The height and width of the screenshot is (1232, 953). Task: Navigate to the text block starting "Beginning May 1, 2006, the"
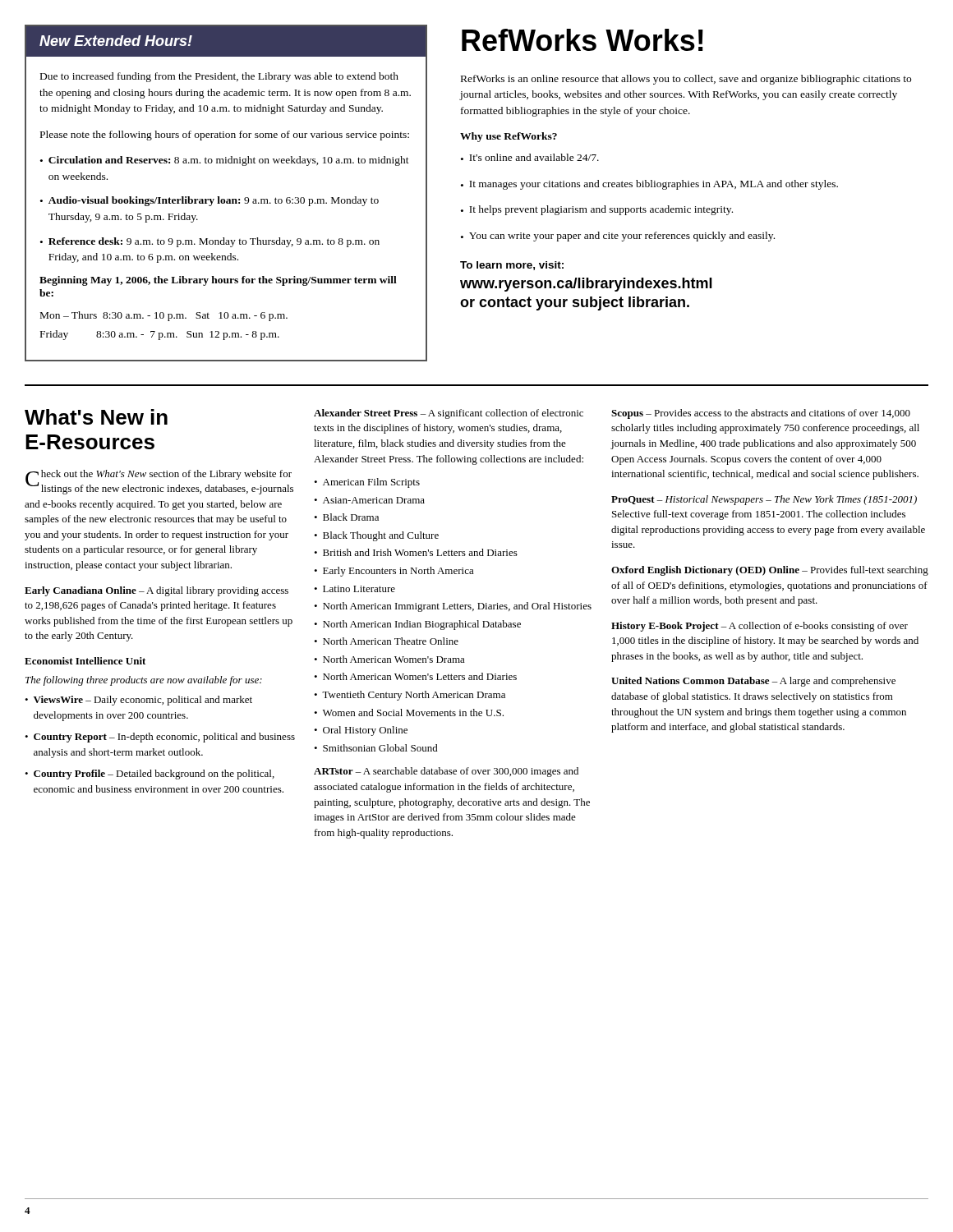218,286
